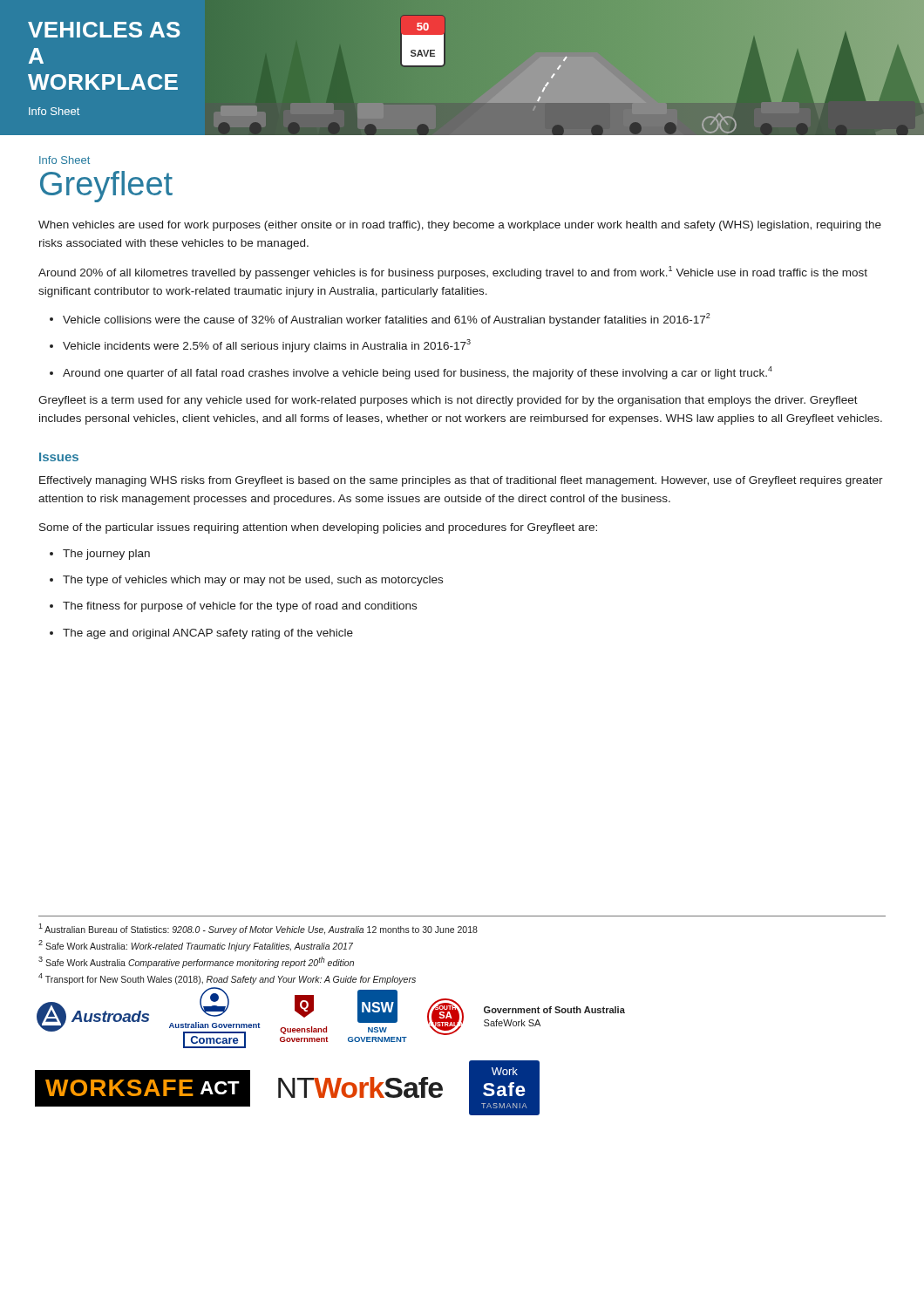This screenshot has width=924, height=1308.
Task: Find the text block starting "The age and"
Action: pyautogui.click(x=208, y=632)
